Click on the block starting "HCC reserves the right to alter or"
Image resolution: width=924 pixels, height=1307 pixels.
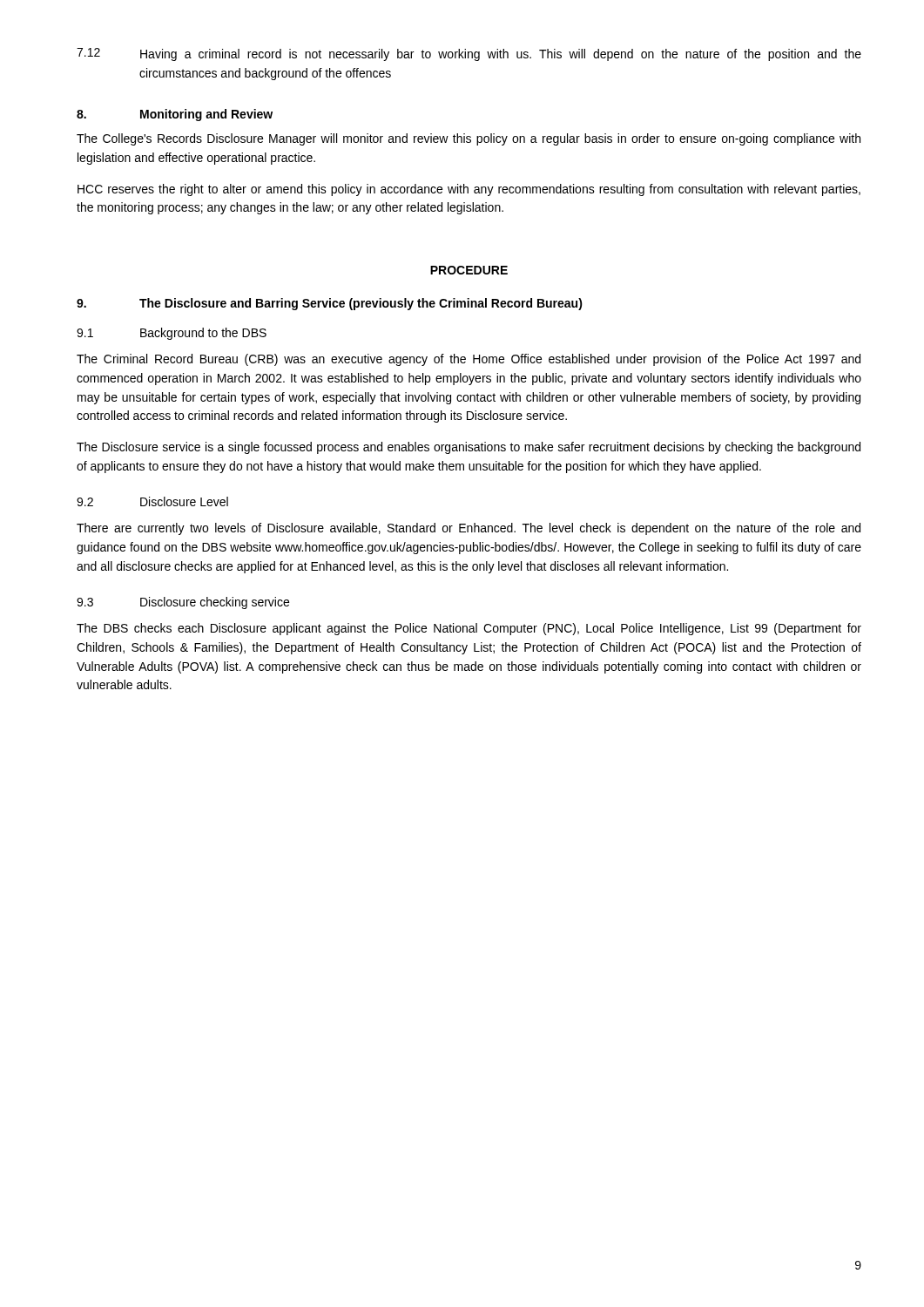pyautogui.click(x=469, y=199)
